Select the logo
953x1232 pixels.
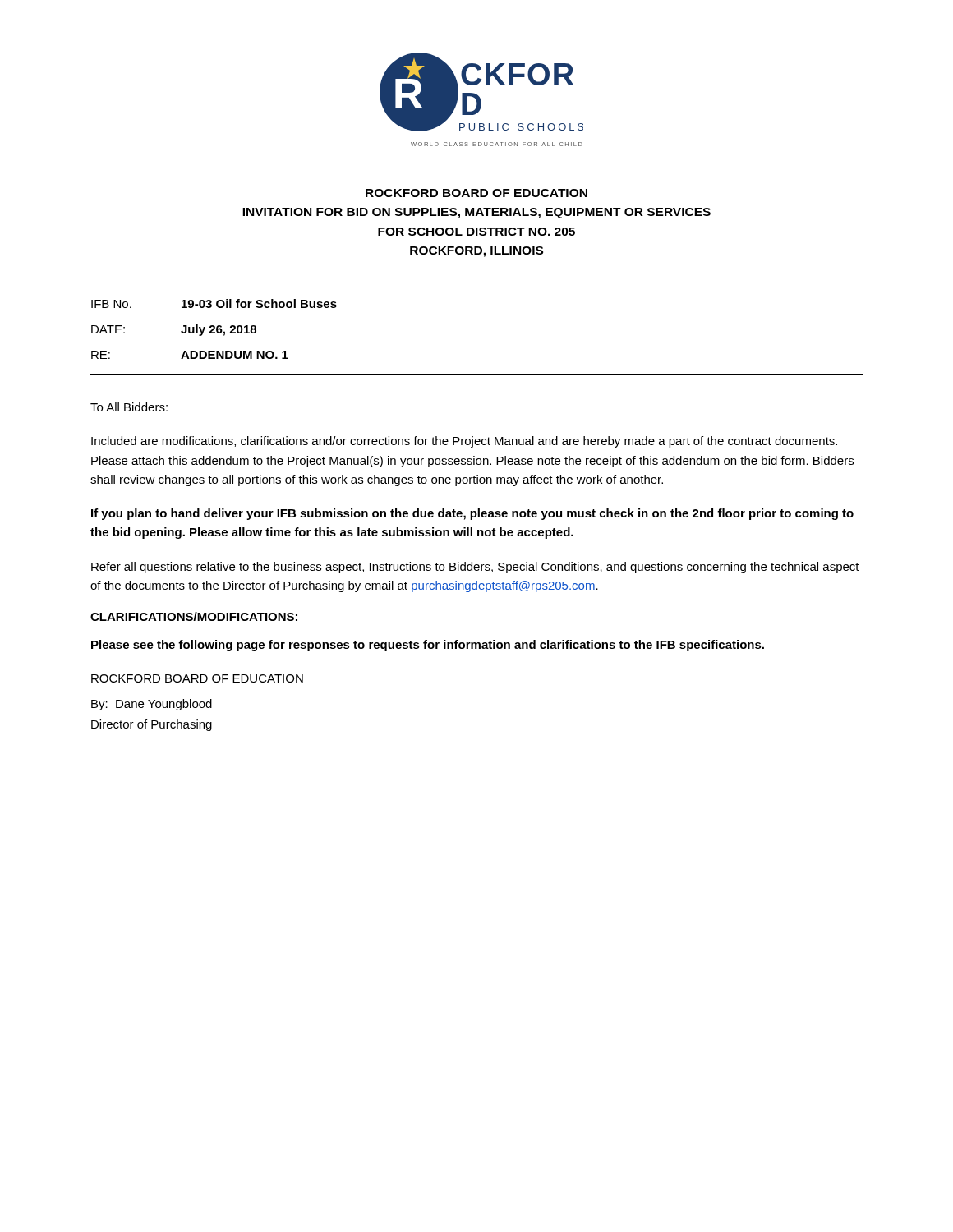(x=476, y=104)
